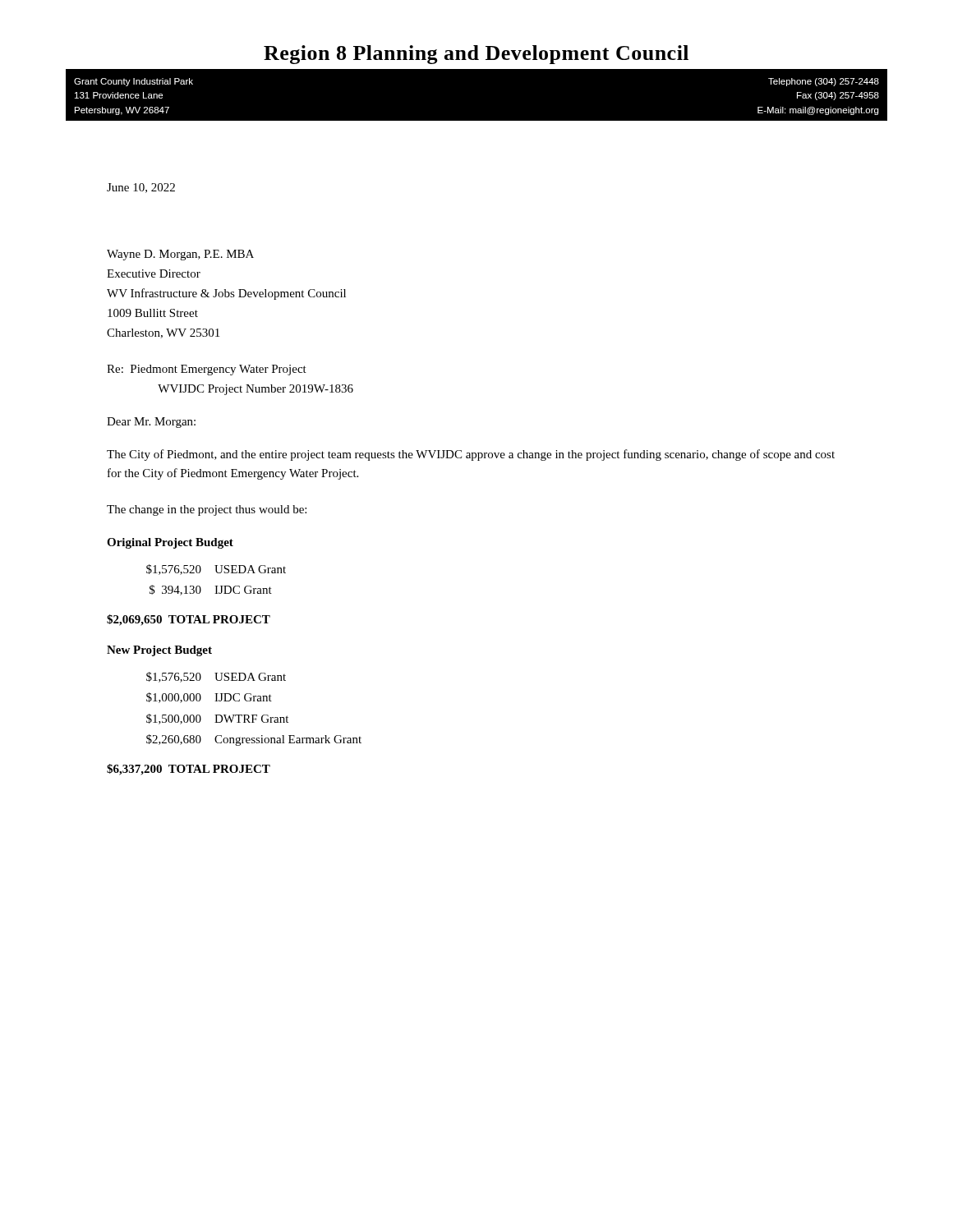Click on the text that reads "Dear Mr. Morgan:"

(152, 421)
